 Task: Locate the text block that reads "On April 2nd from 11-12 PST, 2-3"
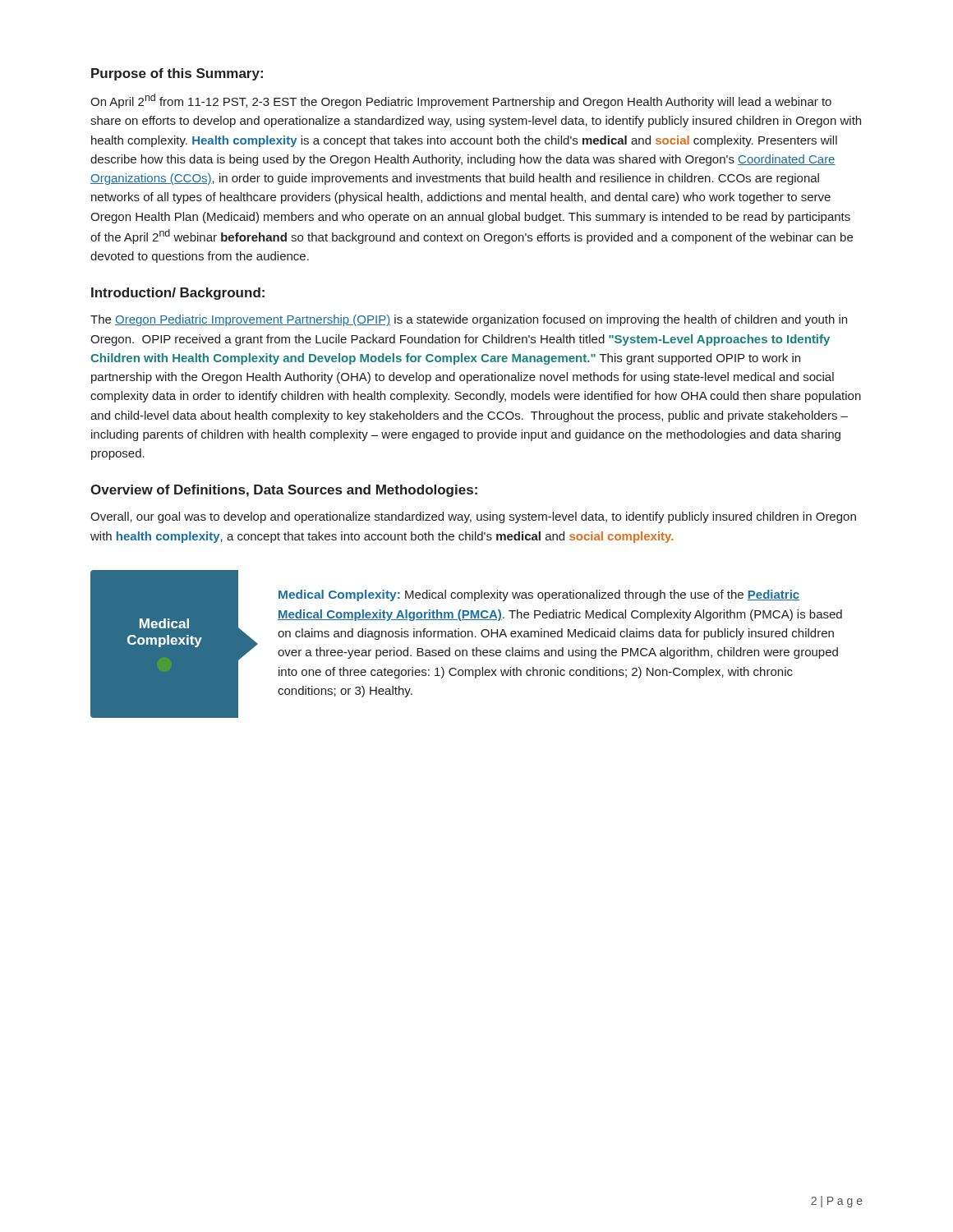[x=476, y=177]
